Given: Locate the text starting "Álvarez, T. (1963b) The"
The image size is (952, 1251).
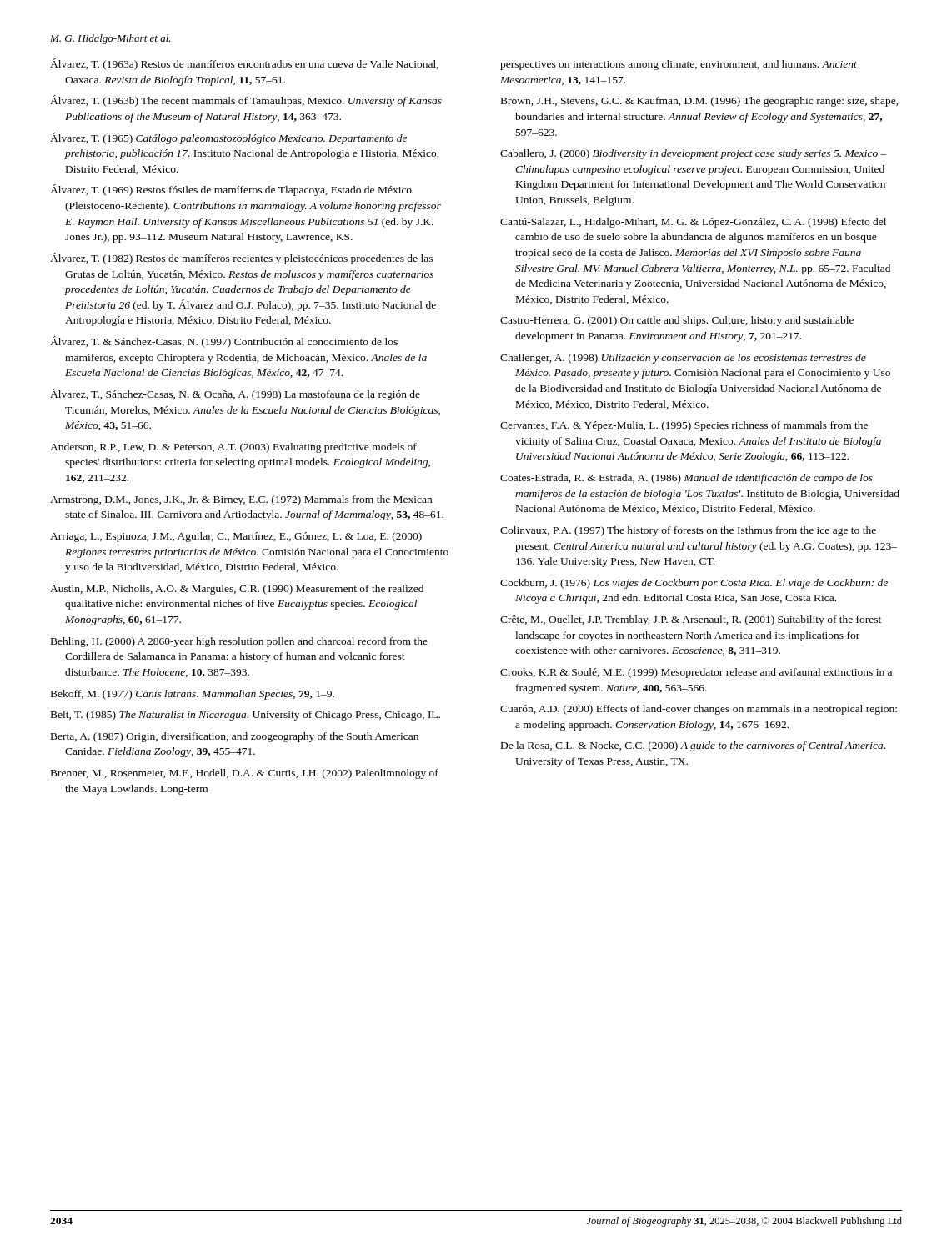Looking at the screenshot, I should pyautogui.click(x=246, y=108).
